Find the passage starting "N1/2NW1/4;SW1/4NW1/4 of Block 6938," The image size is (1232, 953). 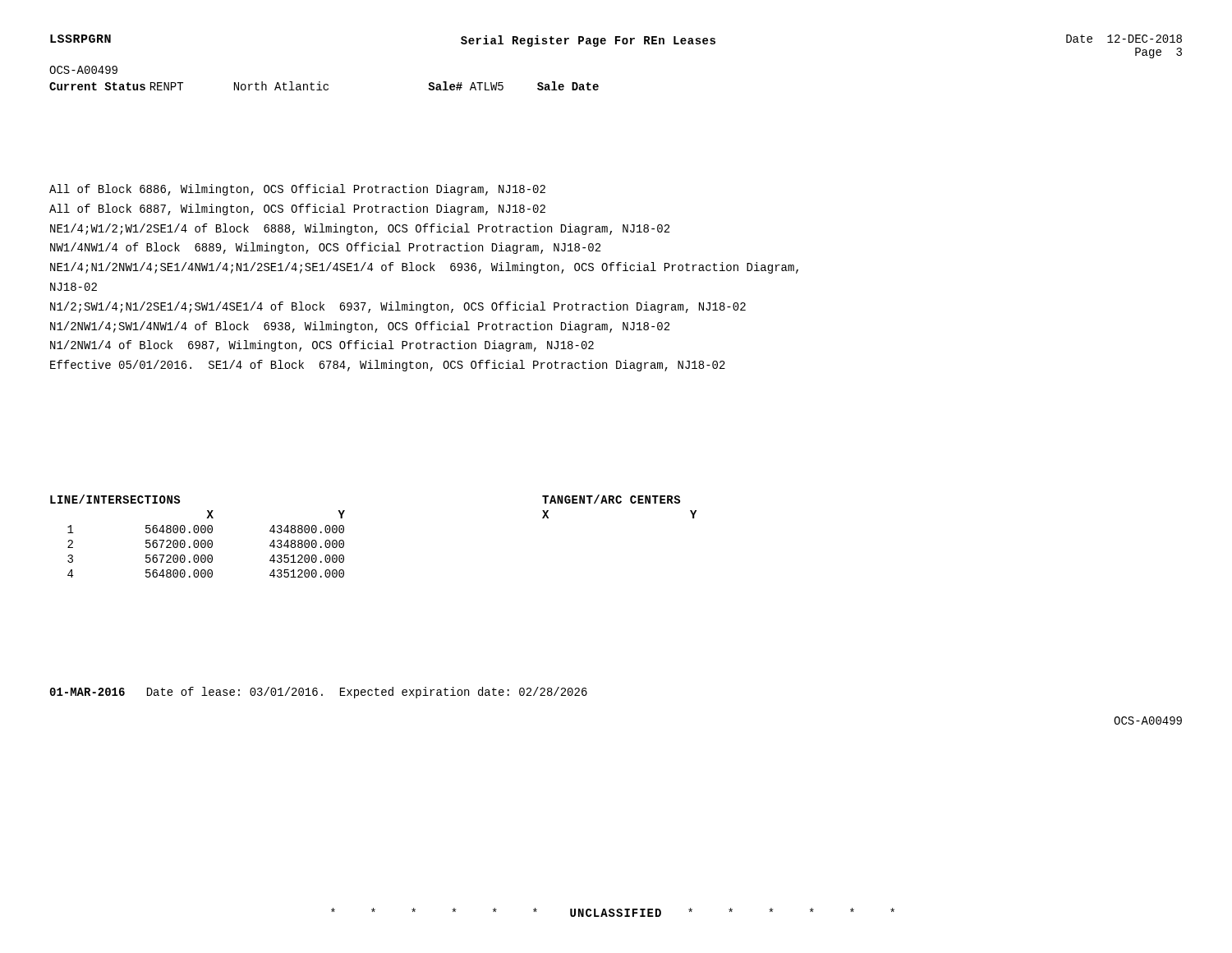tap(360, 327)
